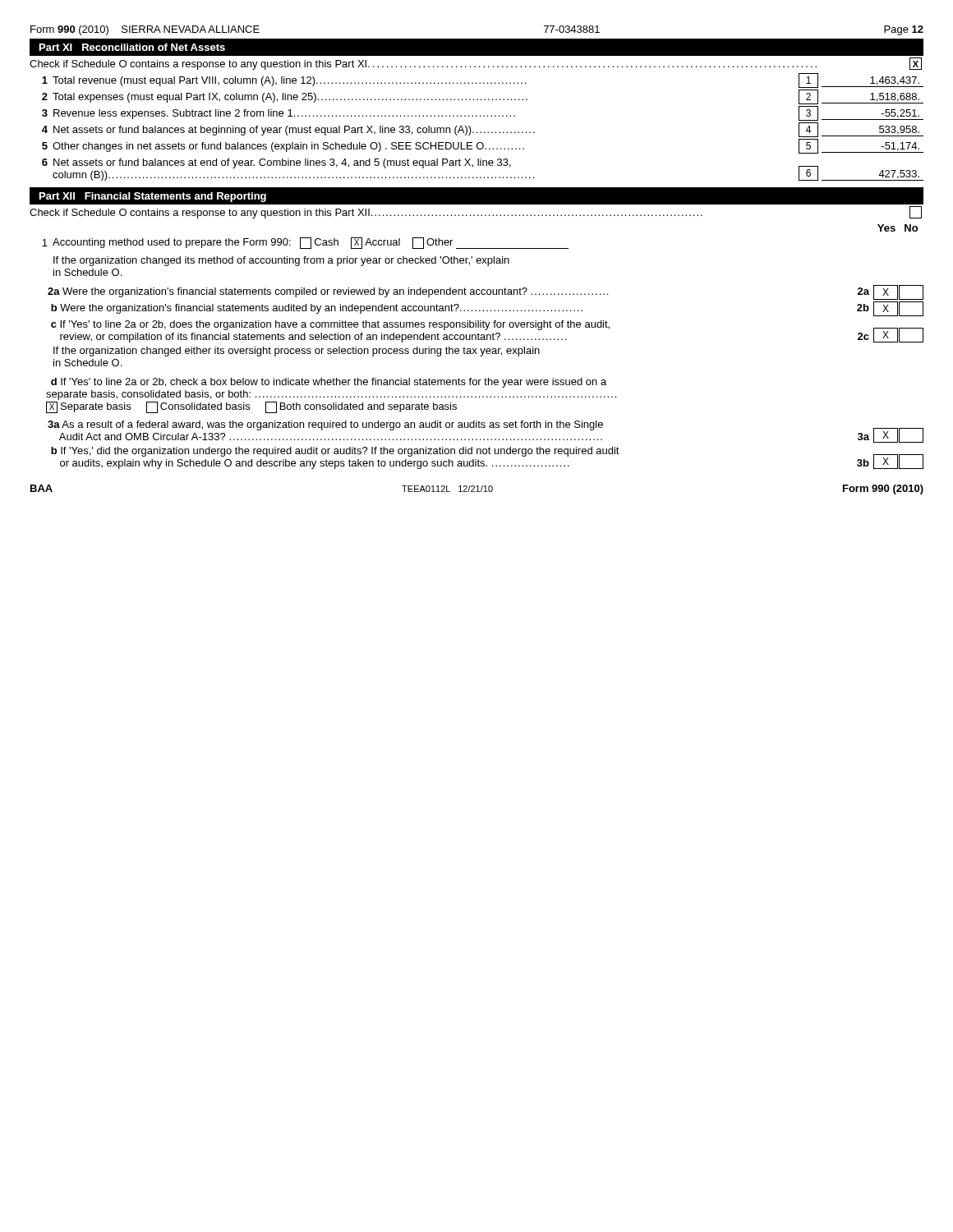Select the text block starting "3 Revenue less"
This screenshot has height=1232, width=953.
(x=476, y=113)
